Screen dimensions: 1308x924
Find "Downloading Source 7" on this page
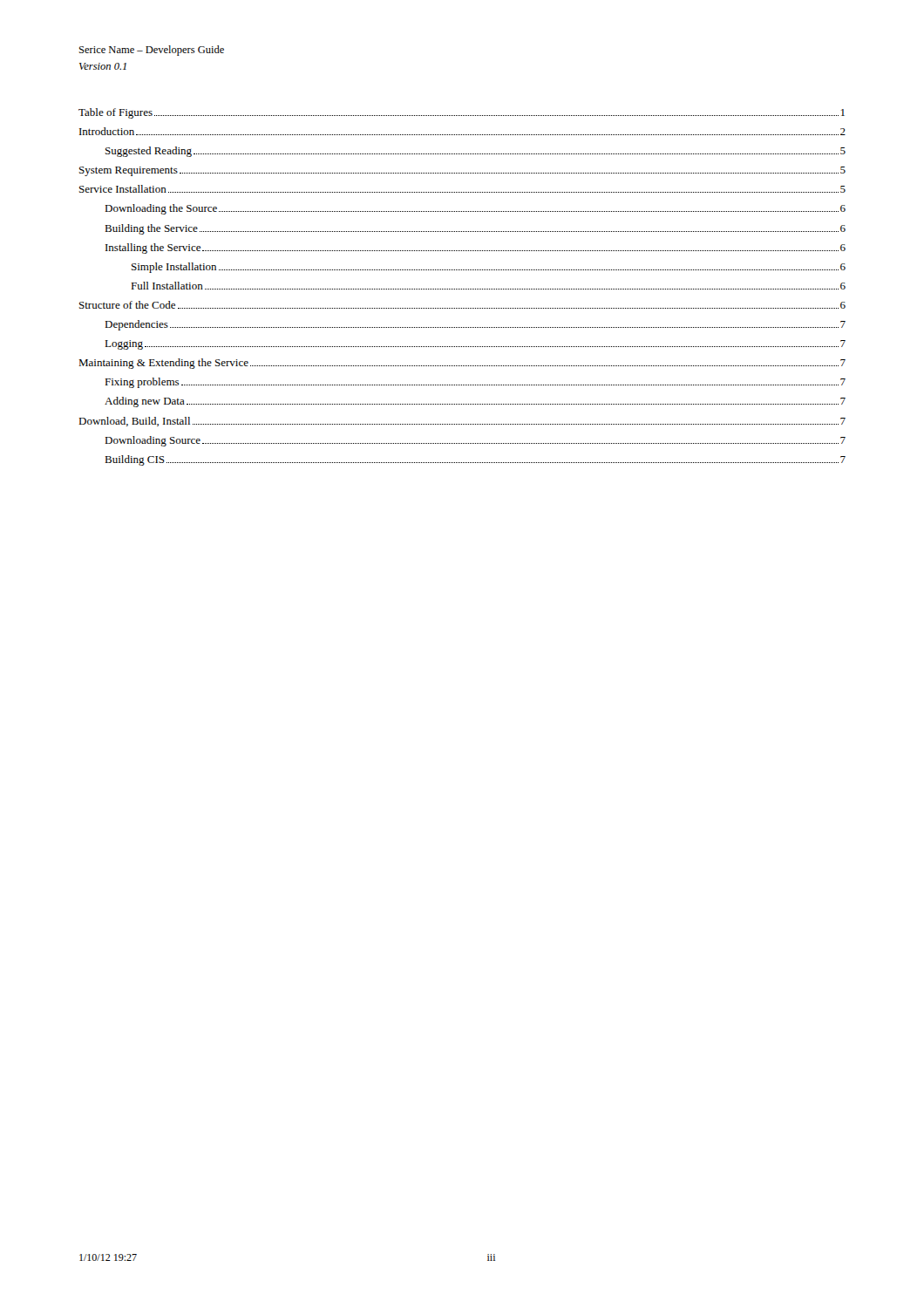pyautogui.click(x=475, y=440)
